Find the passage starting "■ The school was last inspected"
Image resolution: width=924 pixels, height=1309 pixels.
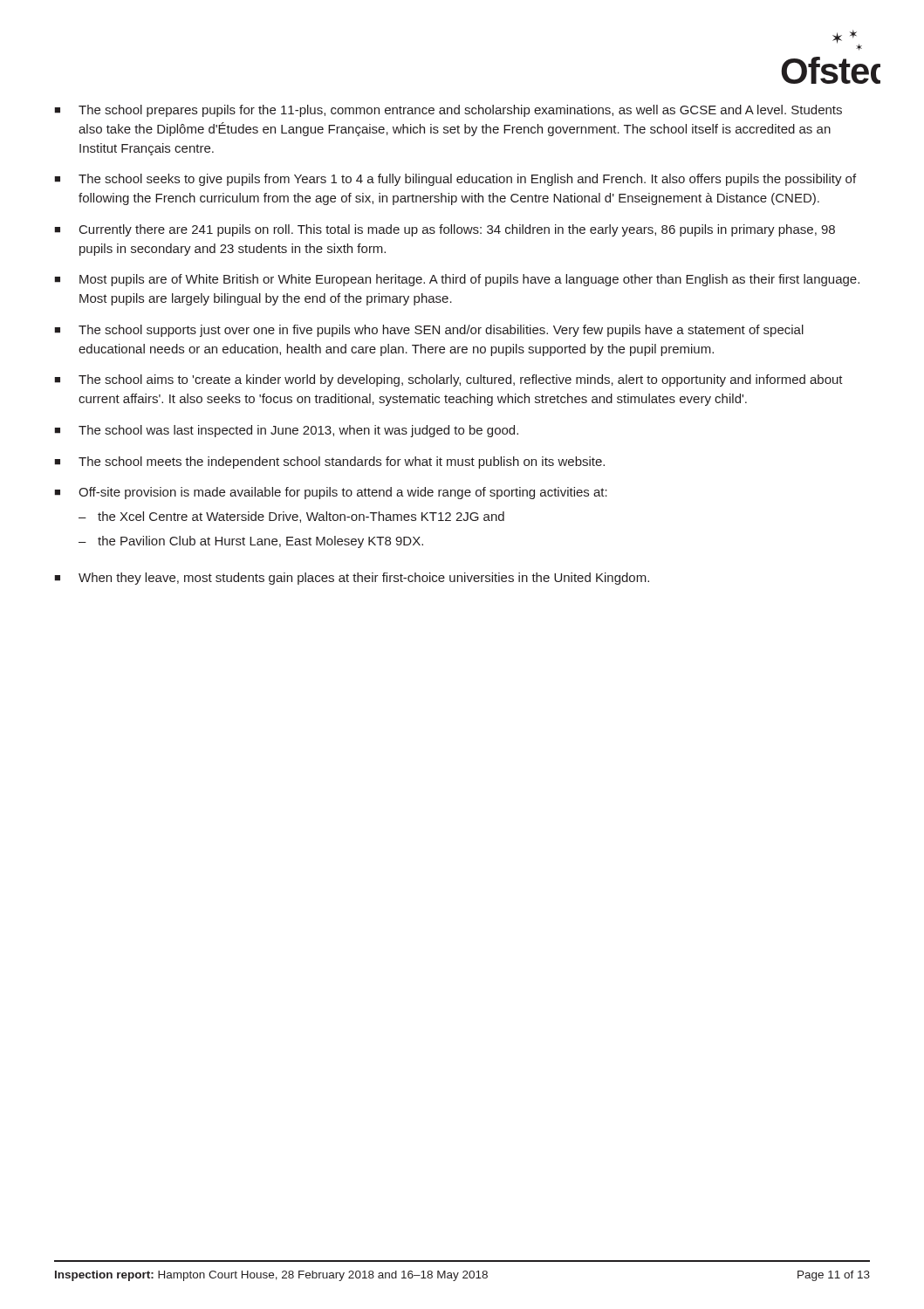pyautogui.click(x=462, y=430)
